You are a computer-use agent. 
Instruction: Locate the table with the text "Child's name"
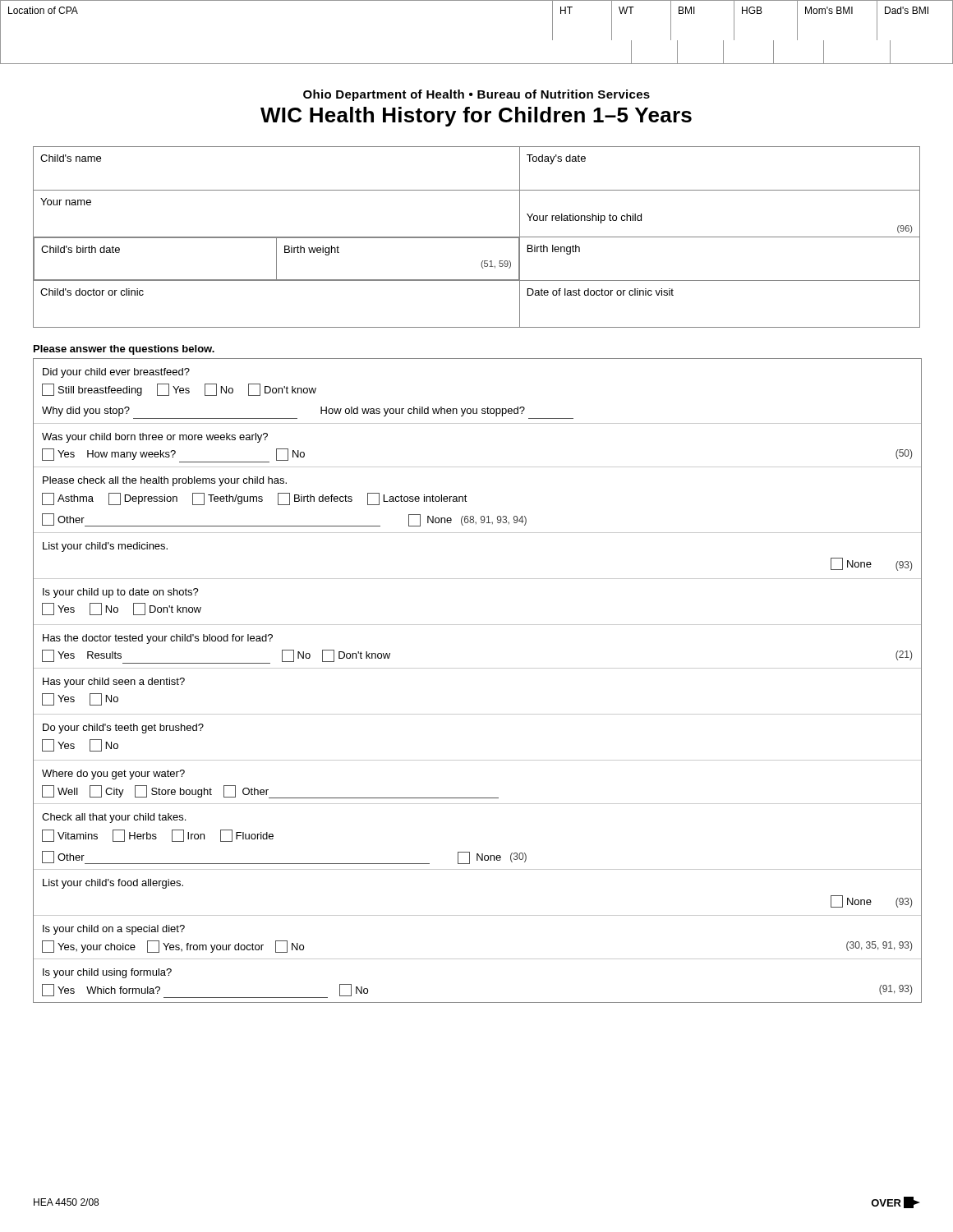pyautogui.click(x=476, y=237)
